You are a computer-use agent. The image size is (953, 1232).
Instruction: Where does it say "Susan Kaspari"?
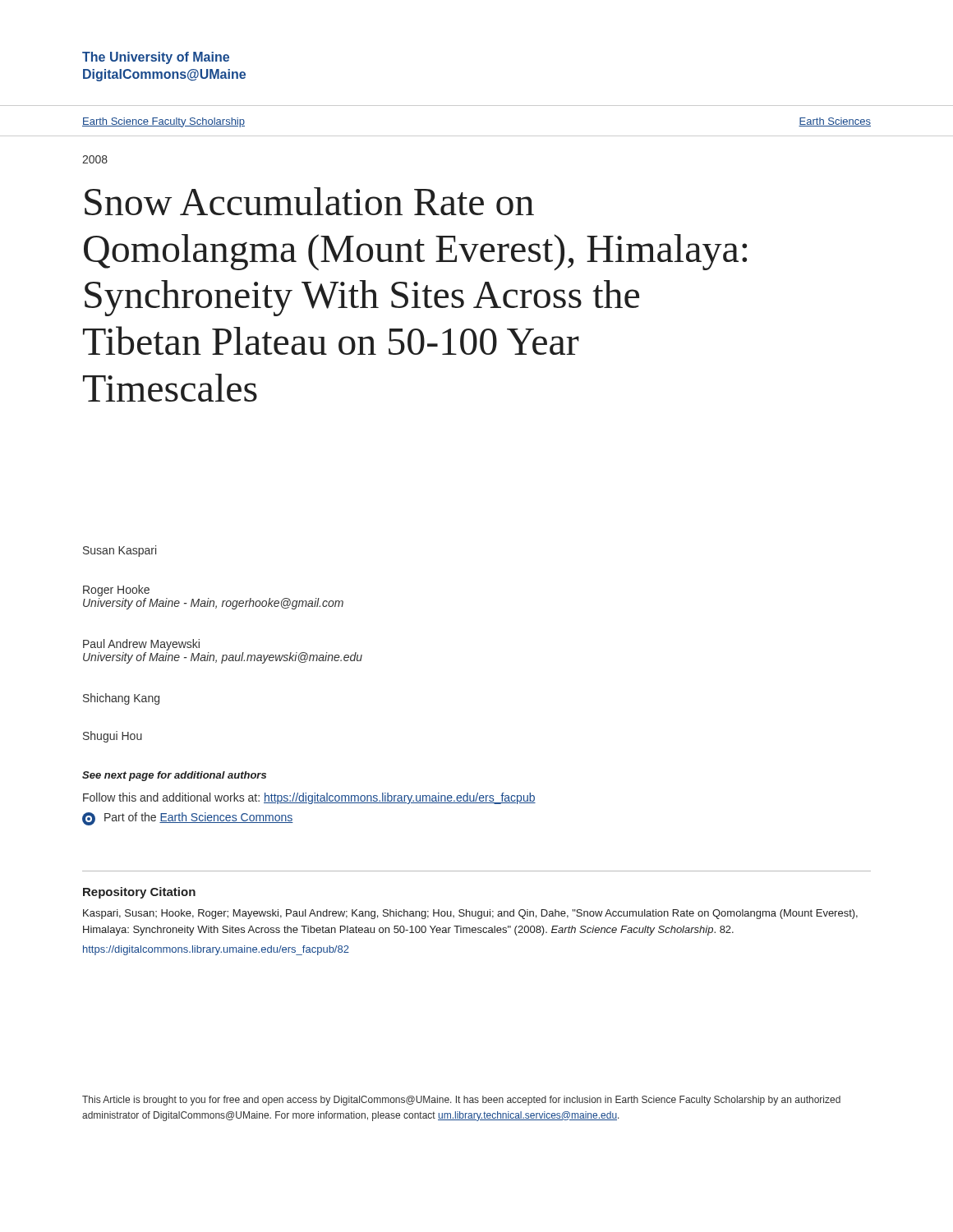(120, 550)
